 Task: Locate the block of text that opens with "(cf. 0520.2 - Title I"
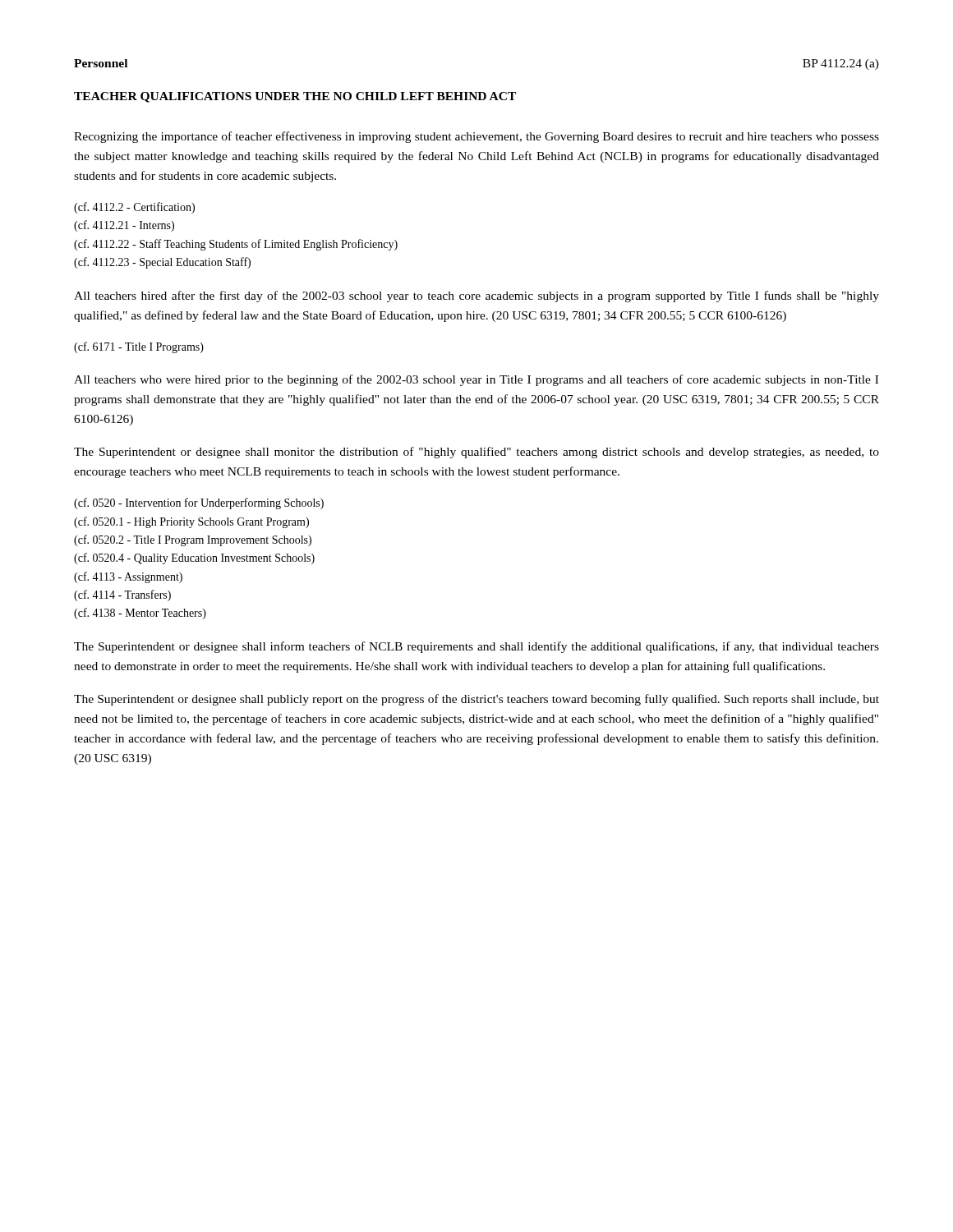coord(193,540)
